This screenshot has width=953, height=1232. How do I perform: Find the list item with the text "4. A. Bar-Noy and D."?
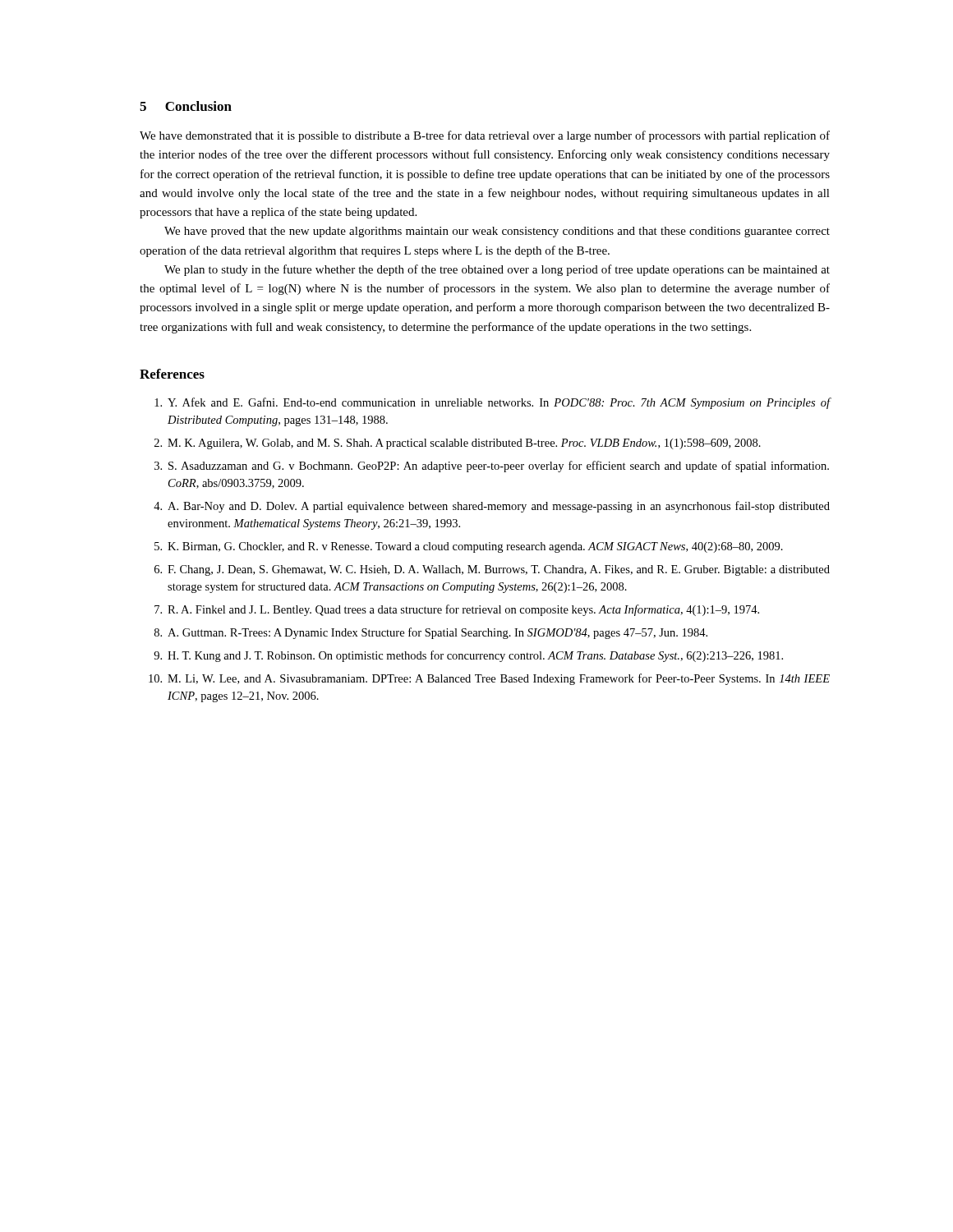click(x=485, y=515)
